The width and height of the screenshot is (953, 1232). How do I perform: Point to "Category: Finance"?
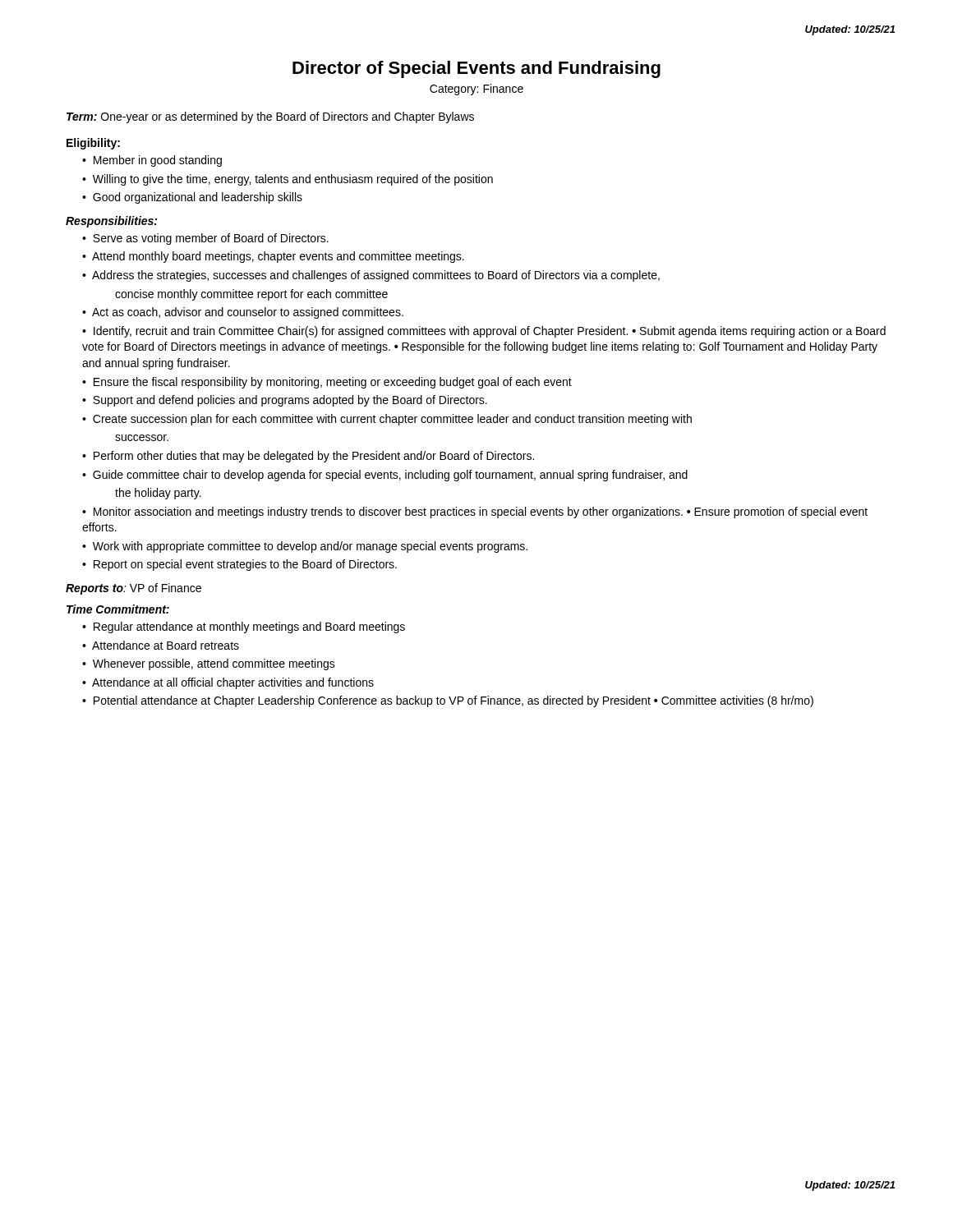[476, 89]
